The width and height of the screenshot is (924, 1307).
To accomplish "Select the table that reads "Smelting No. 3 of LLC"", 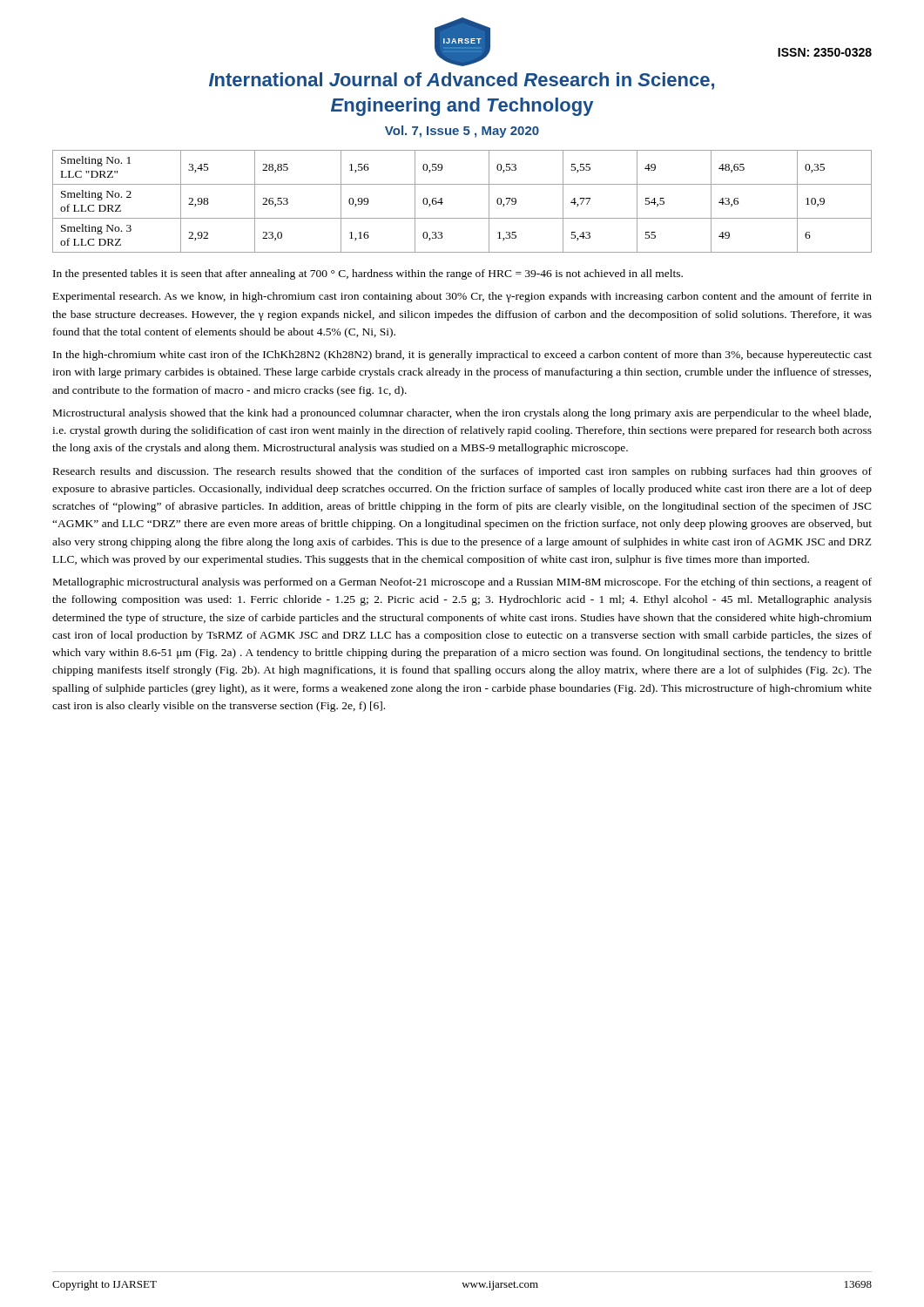I will (462, 201).
